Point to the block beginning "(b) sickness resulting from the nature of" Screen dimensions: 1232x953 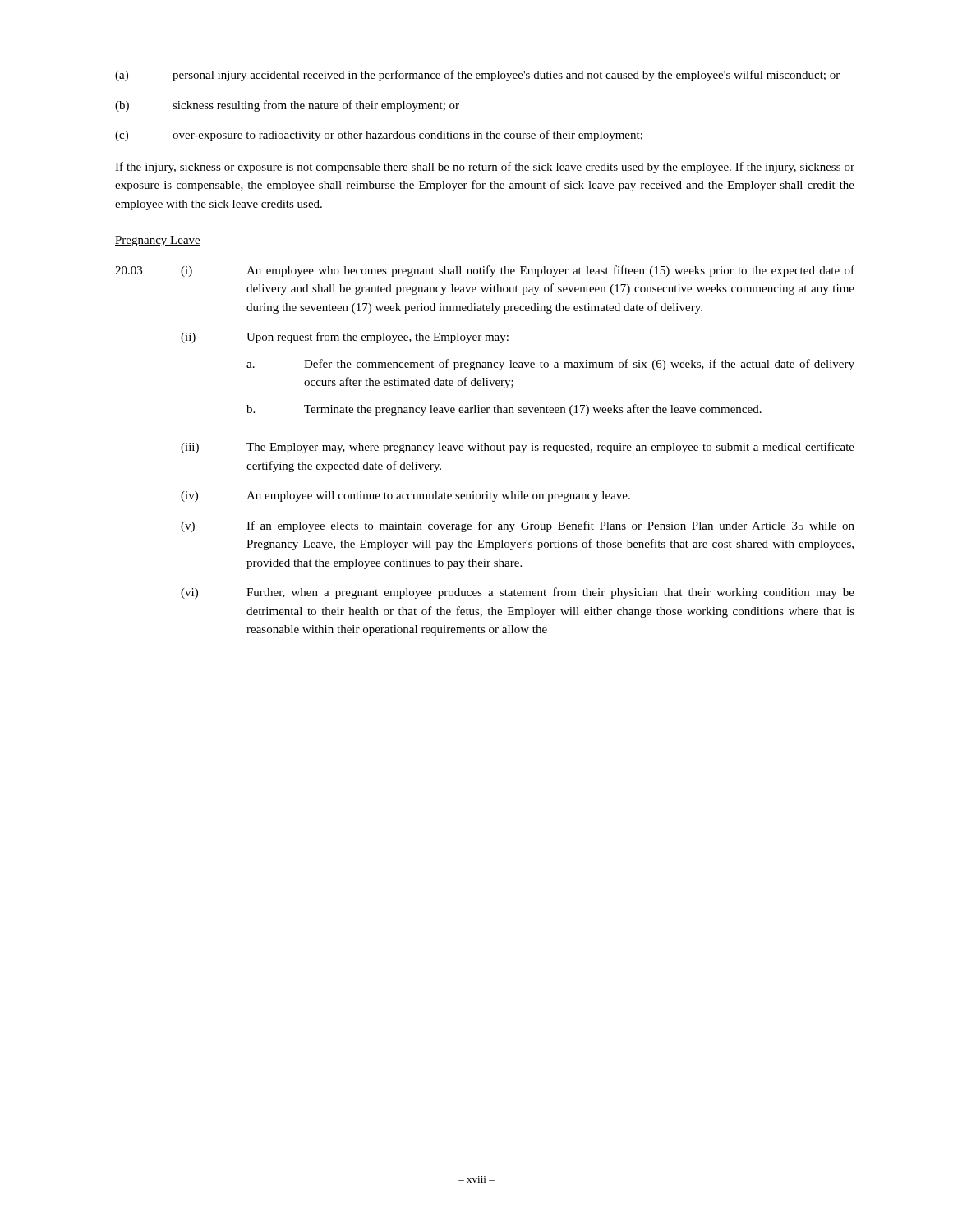pos(287,106)
